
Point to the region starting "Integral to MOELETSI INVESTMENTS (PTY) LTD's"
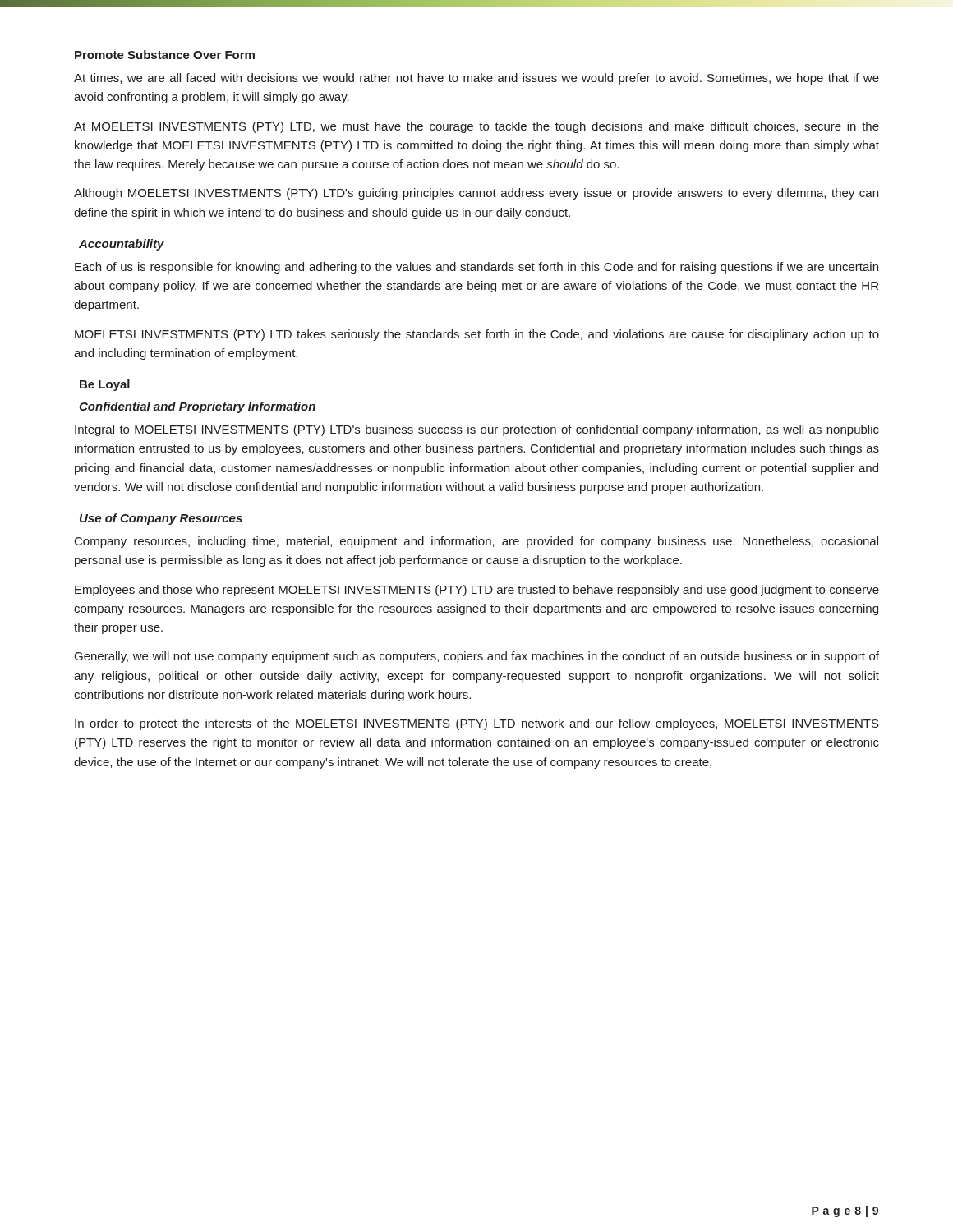click(x=476, y=458)
